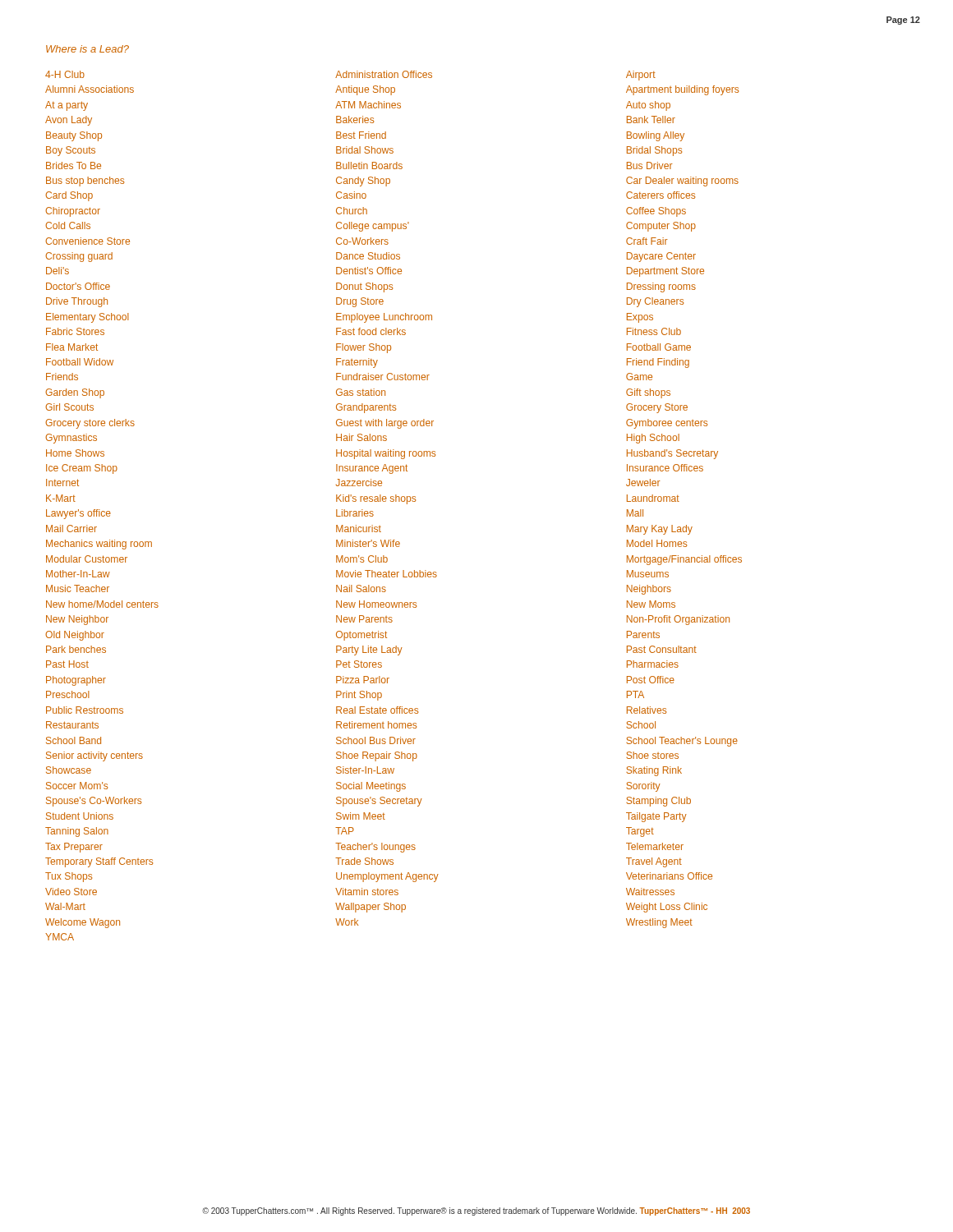This screenshot has width=953, height=1232.
Task: Find the region starting "Drug Store"
Action: (x=360, y=302)
